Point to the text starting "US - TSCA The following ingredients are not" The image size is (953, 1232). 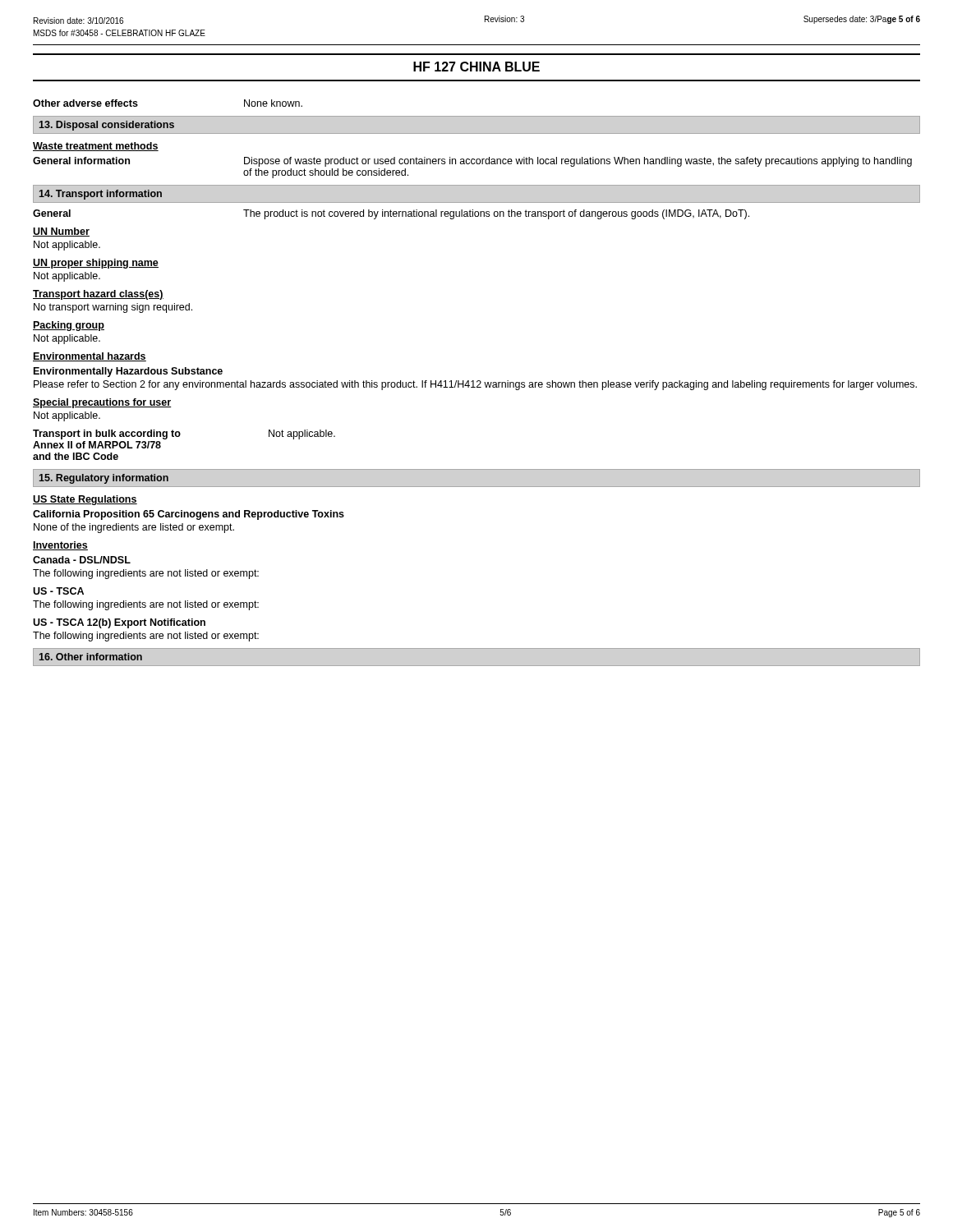click(x=58, y=591)
